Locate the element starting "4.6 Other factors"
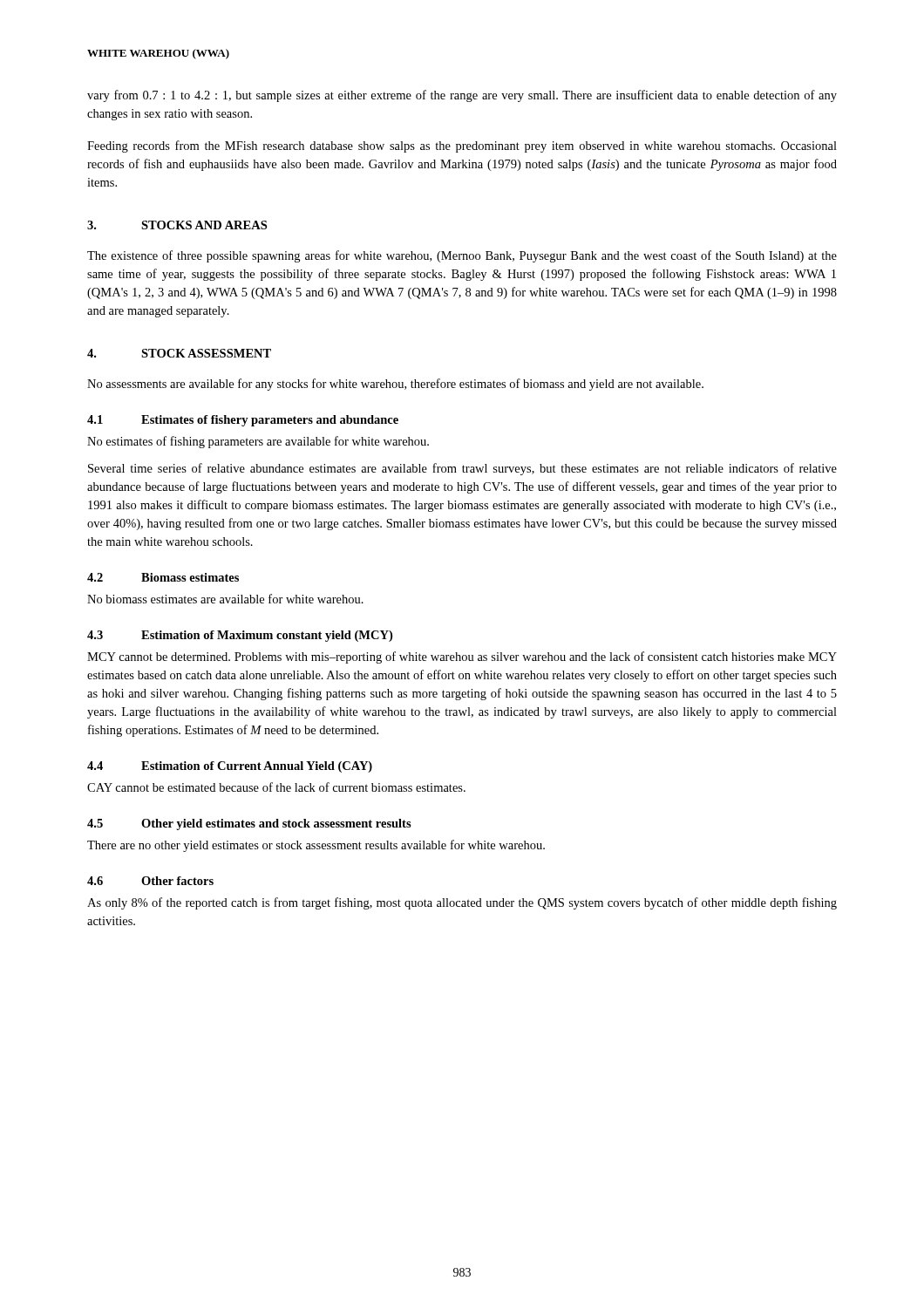Image resolution: width=924 pixels, height=1308 pixels. 150,881
